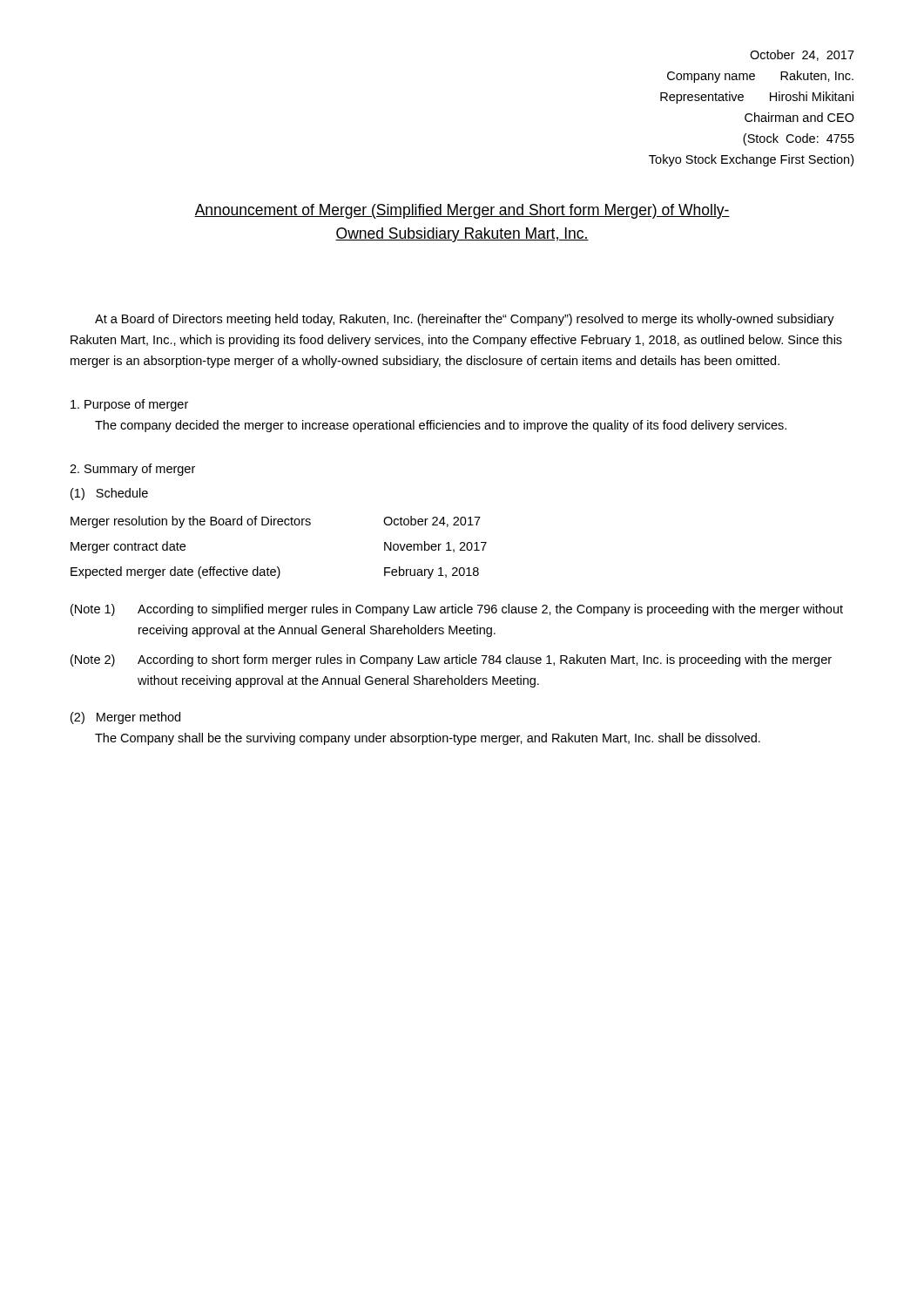The image size is (924, 1307).
Task: Select the table that reads "Merger resolution by the"
Action: tap(462, 547)
